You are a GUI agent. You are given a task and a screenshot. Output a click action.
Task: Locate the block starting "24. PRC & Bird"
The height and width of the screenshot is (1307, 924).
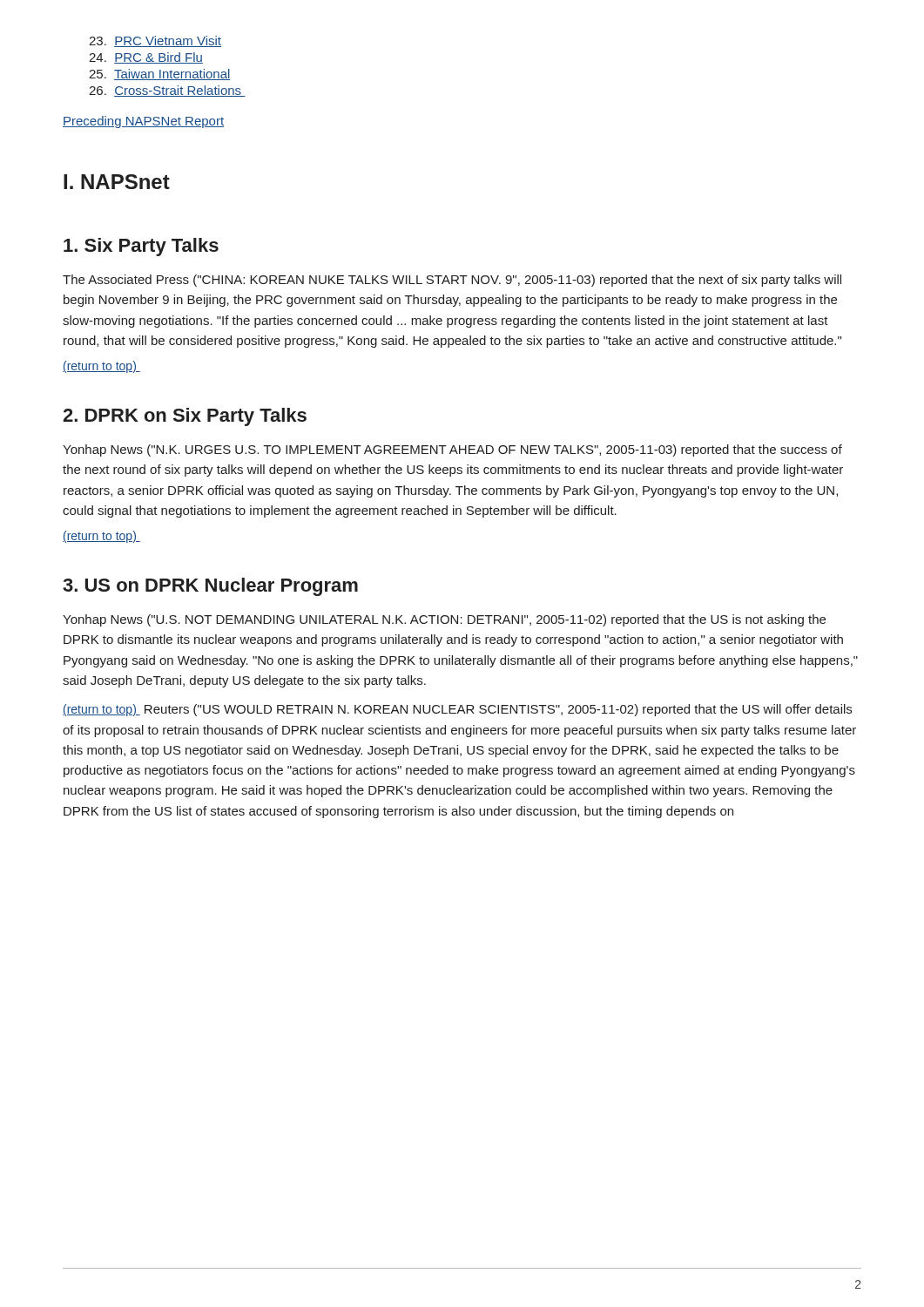[146, 57]
